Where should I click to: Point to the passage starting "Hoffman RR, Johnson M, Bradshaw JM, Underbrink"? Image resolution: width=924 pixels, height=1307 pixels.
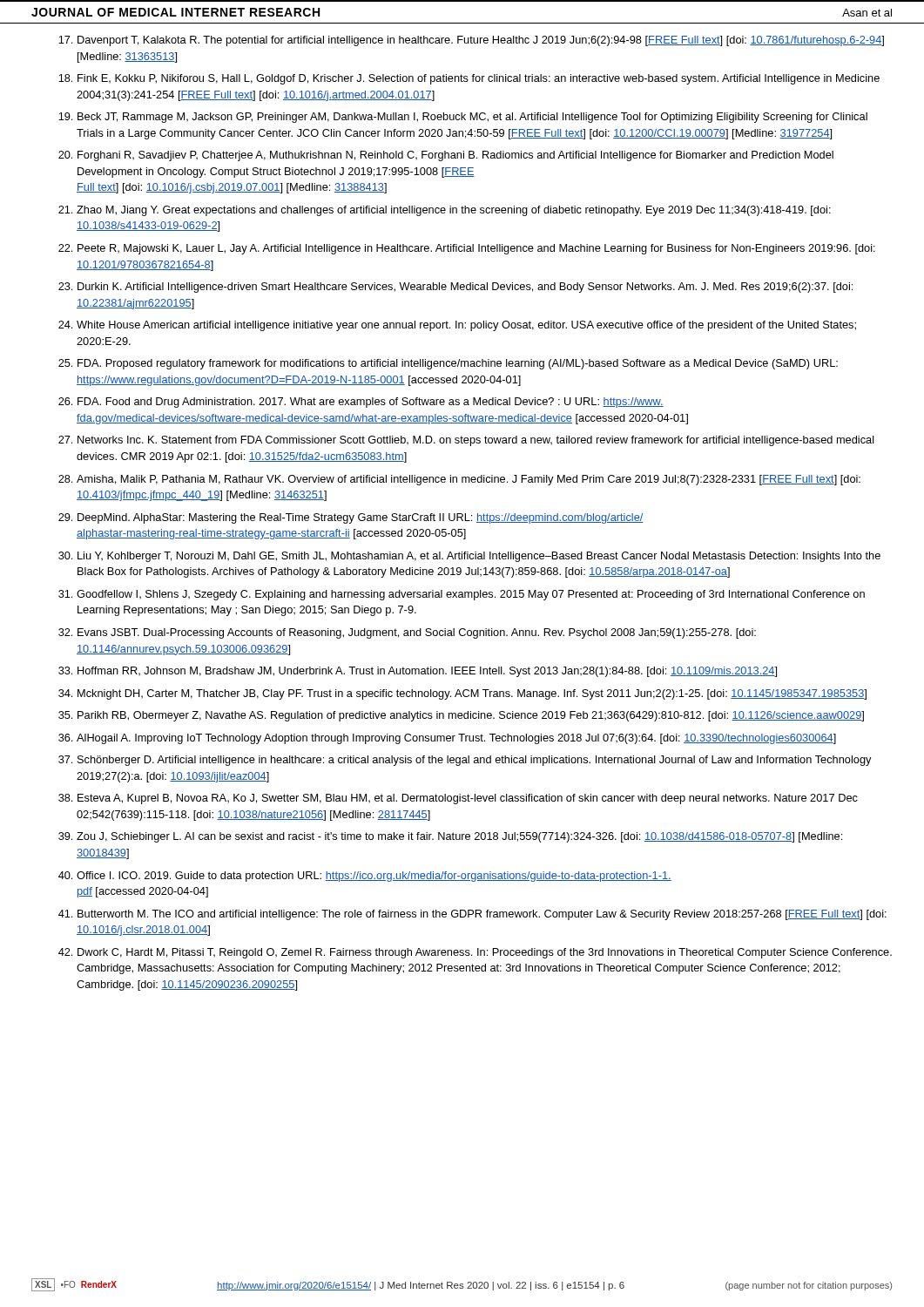pyautogui.click(x=427, y=670)
